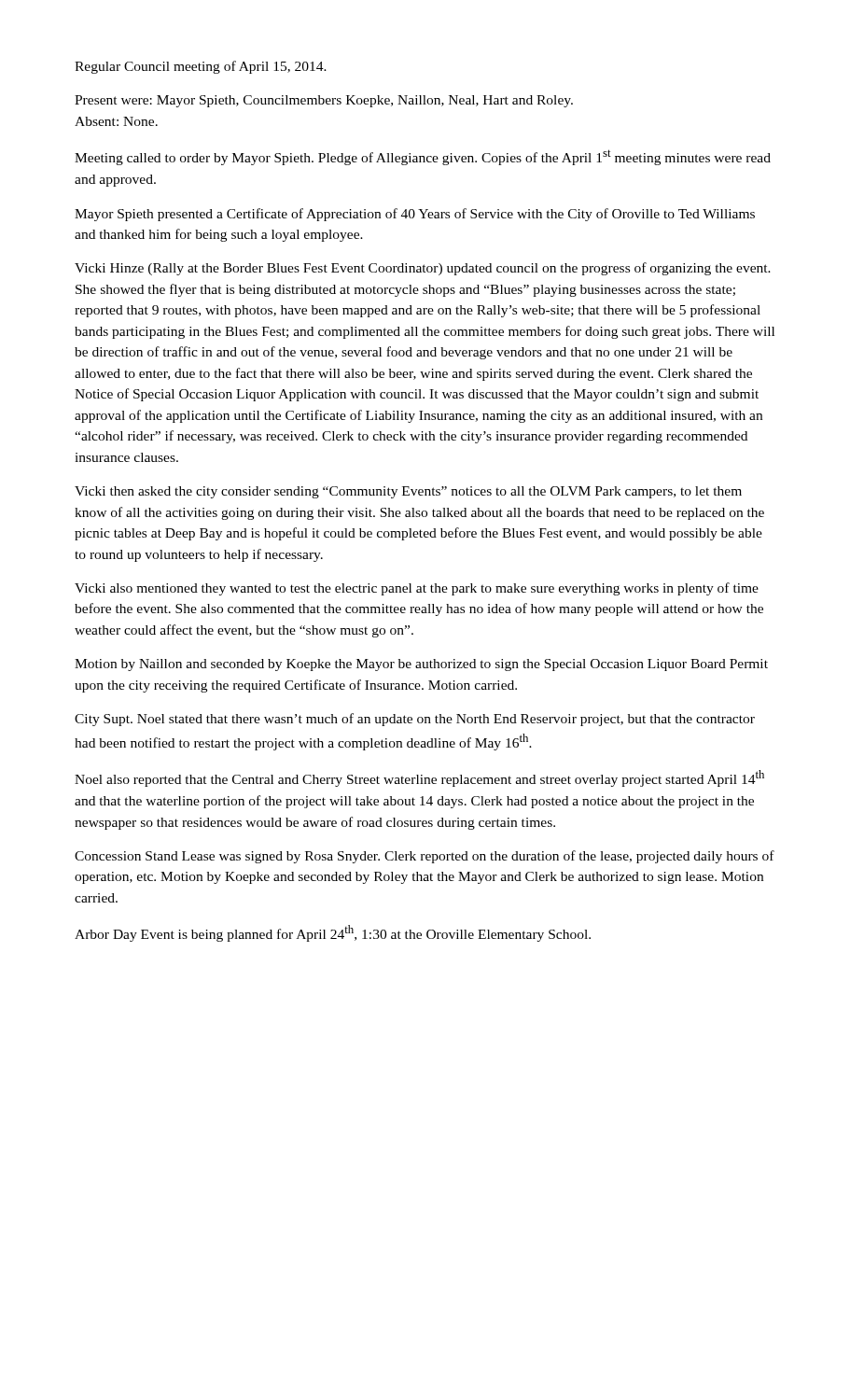
Task: Click on the text block containing "City Supt. Noel stated that there wasn’t much"
Action: click(415, 731)
